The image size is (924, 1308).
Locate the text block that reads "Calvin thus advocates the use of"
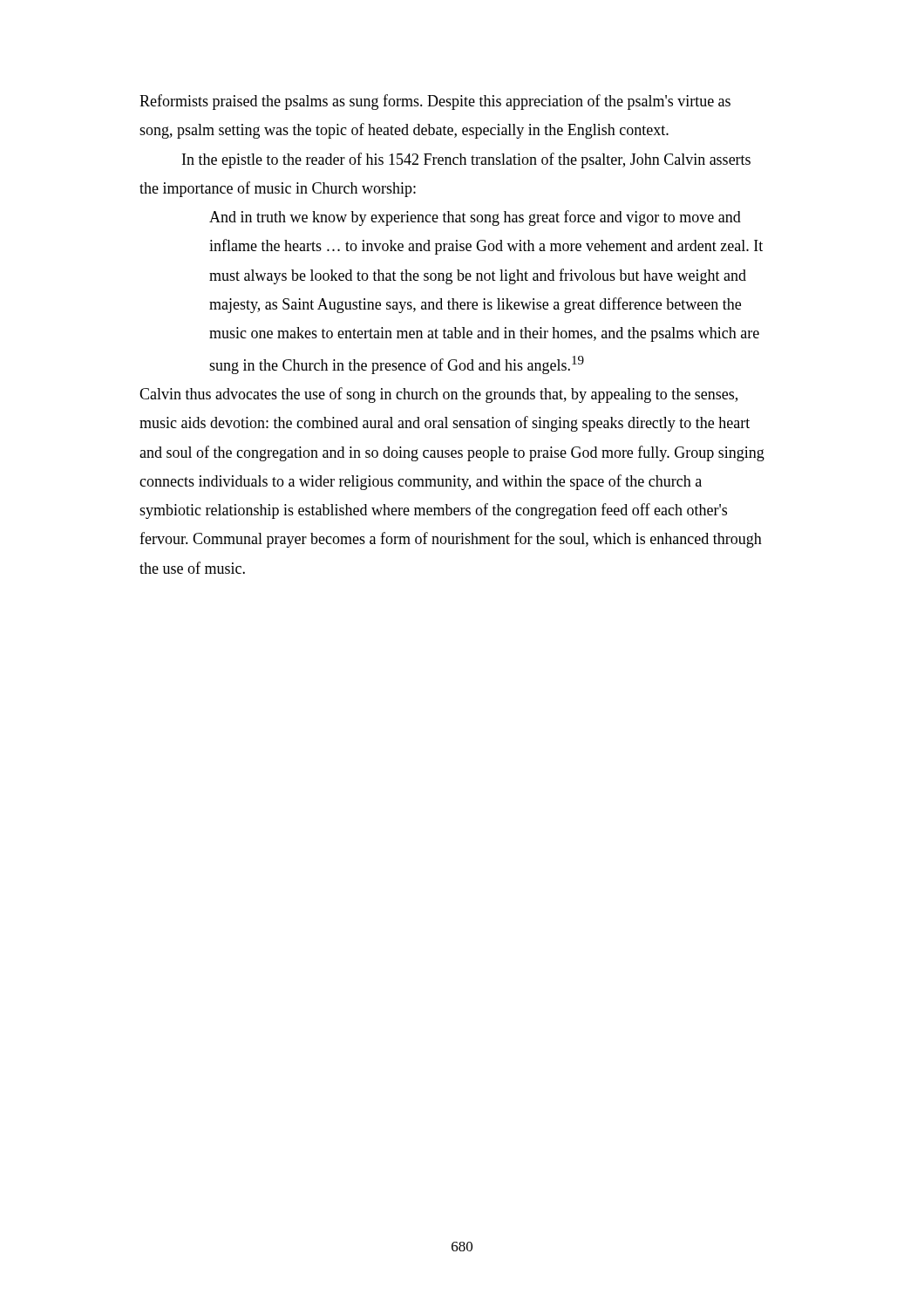pyautogui.click(x=452, y=481)
